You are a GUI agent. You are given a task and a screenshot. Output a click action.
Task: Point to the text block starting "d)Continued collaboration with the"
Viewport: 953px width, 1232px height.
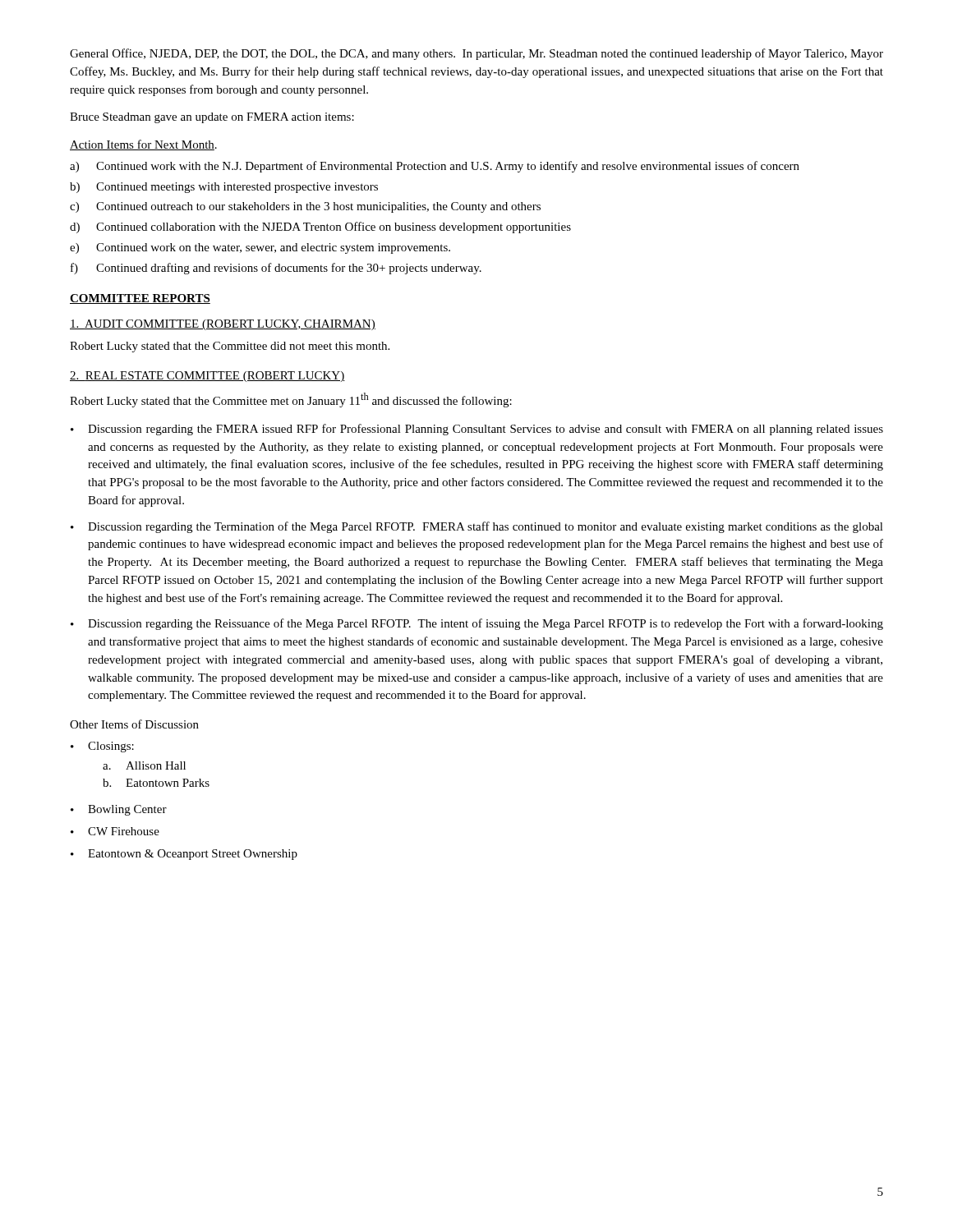pyautogui.click(x=320, y=227)
